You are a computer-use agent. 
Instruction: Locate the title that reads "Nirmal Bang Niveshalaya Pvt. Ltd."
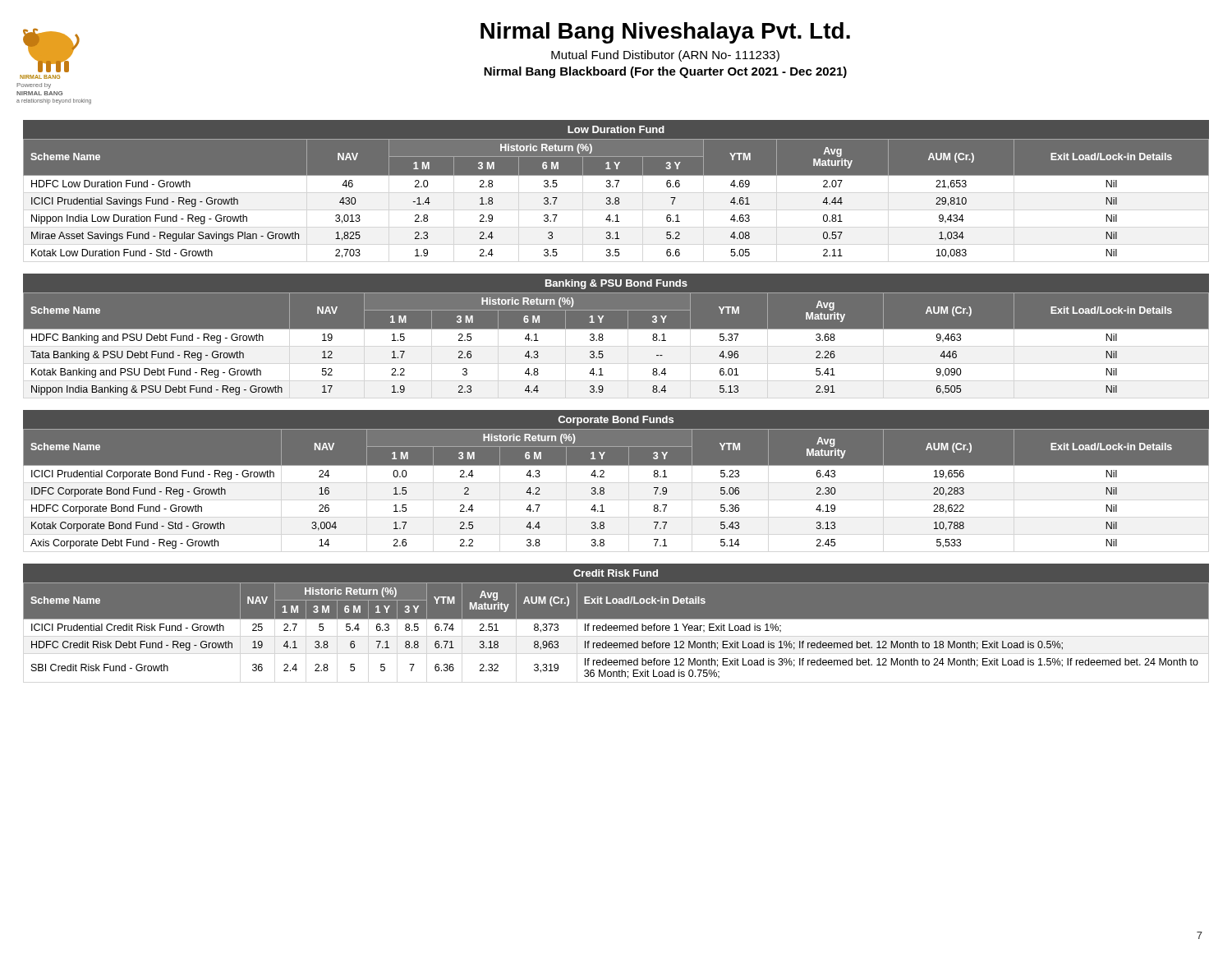coord(665,31)
